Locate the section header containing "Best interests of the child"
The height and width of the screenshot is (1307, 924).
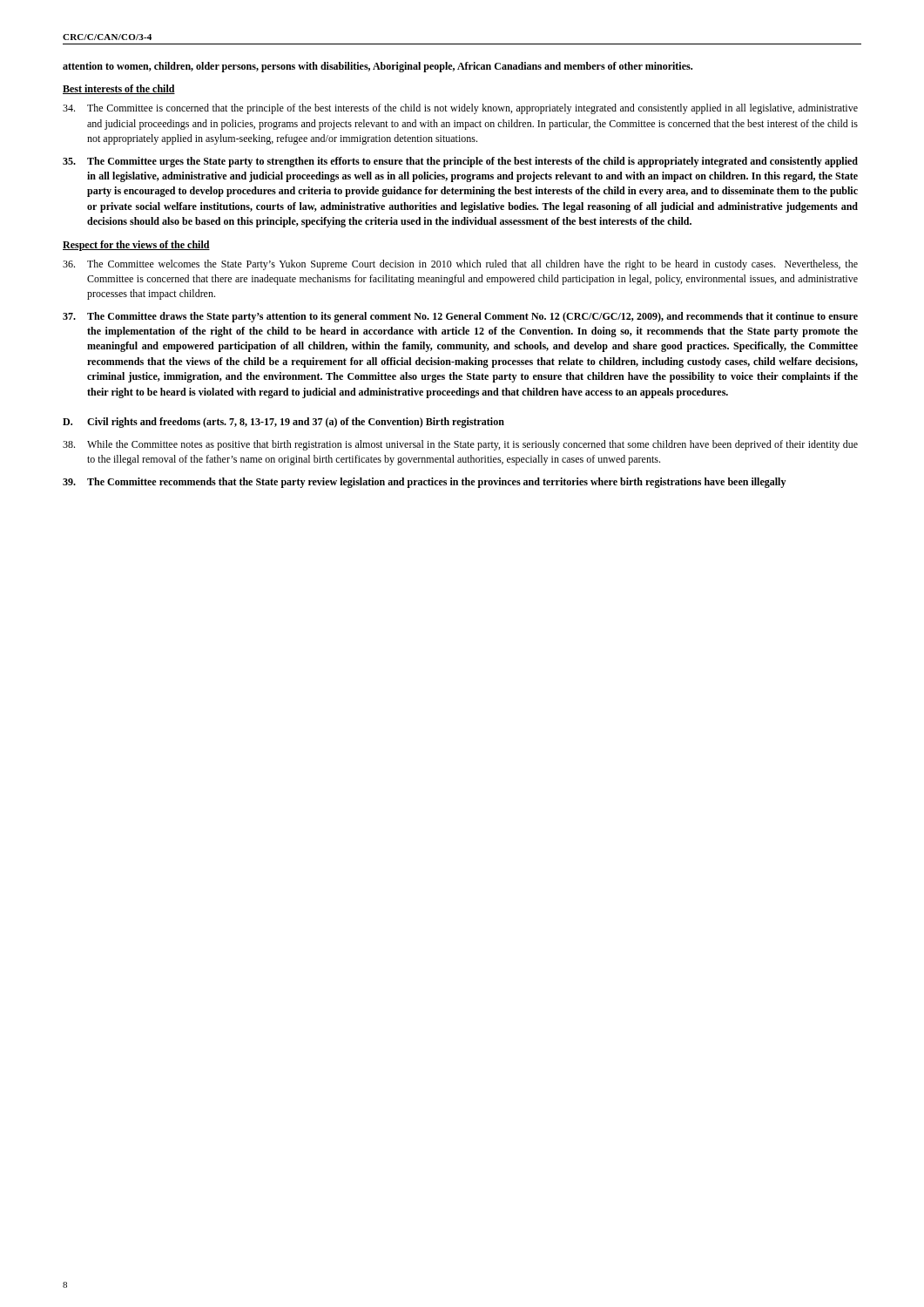119,89
